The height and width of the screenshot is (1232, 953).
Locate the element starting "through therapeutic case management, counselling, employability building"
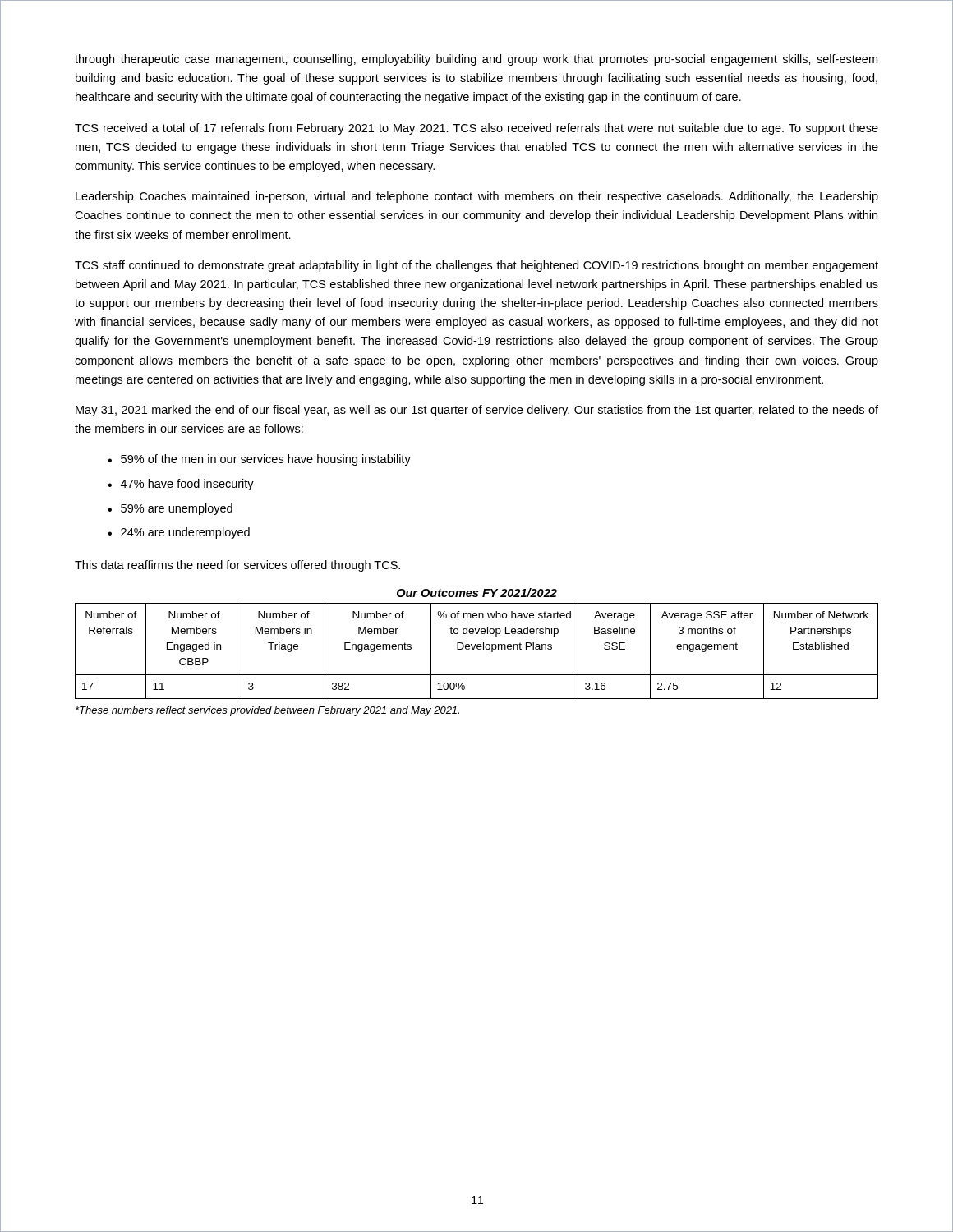[x=476, y=78]
